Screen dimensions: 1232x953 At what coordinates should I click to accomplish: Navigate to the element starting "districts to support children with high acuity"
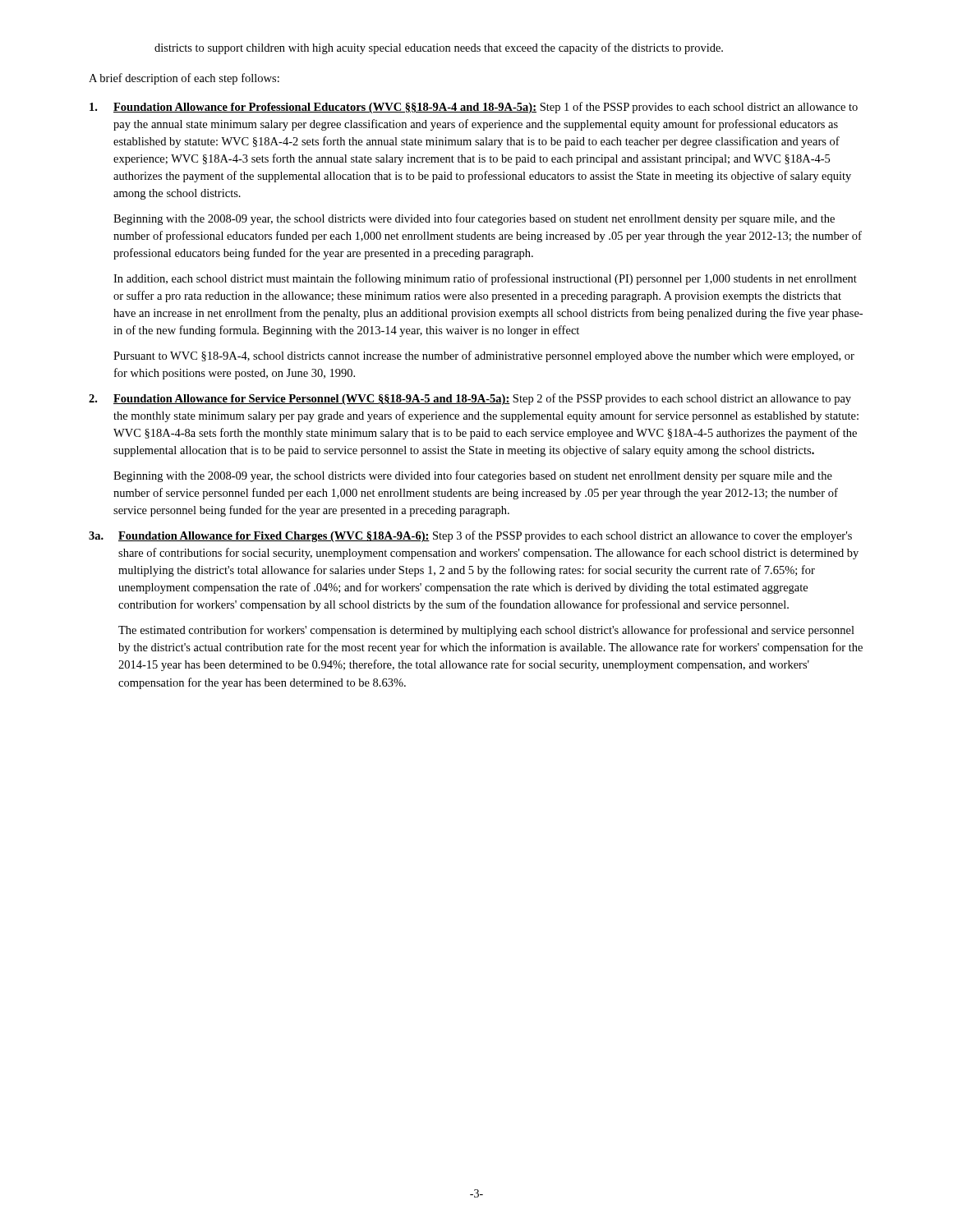pos(439,48)
